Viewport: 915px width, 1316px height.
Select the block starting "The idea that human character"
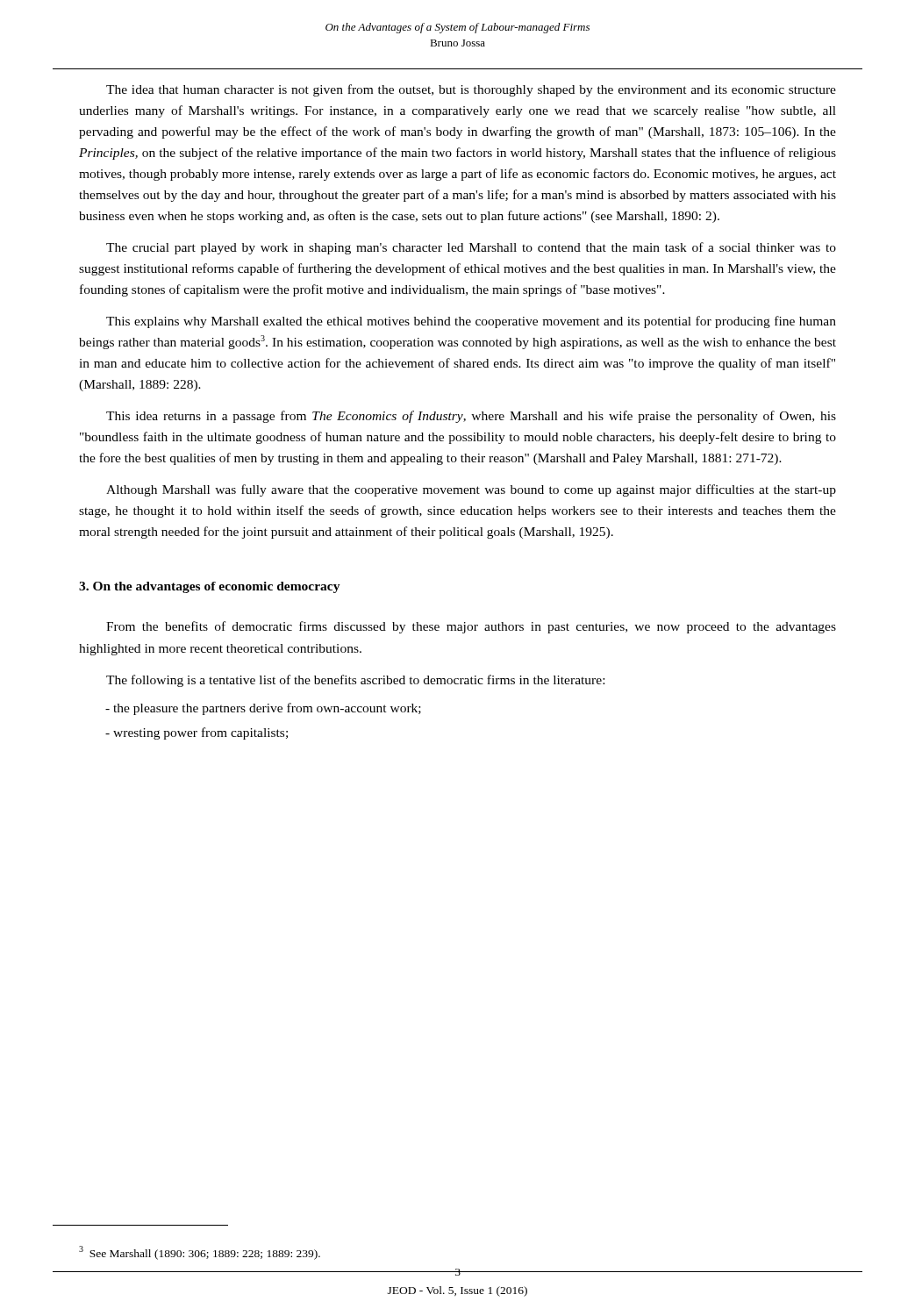[458, 152]
